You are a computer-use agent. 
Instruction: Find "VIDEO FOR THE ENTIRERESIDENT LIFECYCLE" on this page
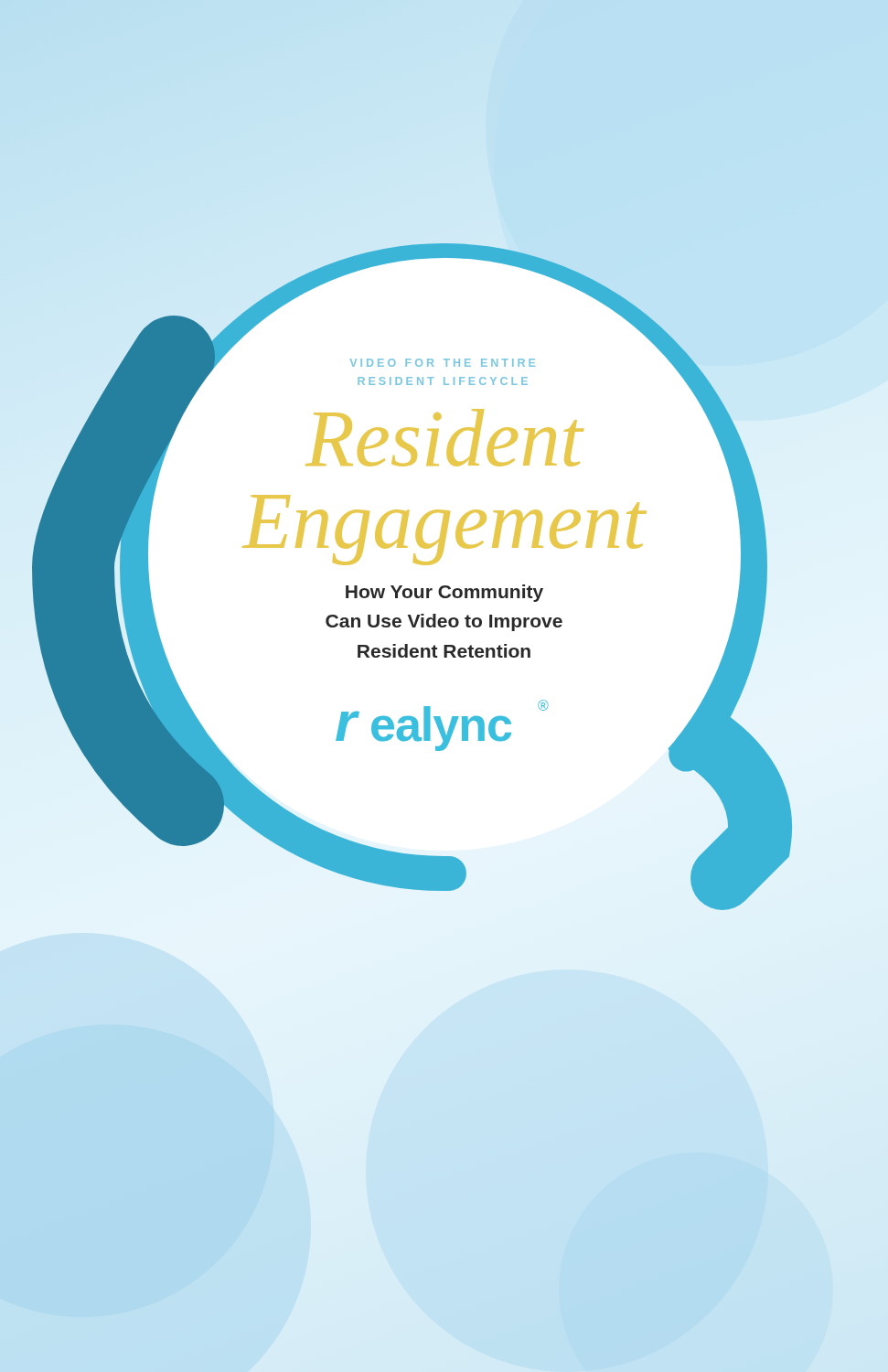click(x=444, y=373)
